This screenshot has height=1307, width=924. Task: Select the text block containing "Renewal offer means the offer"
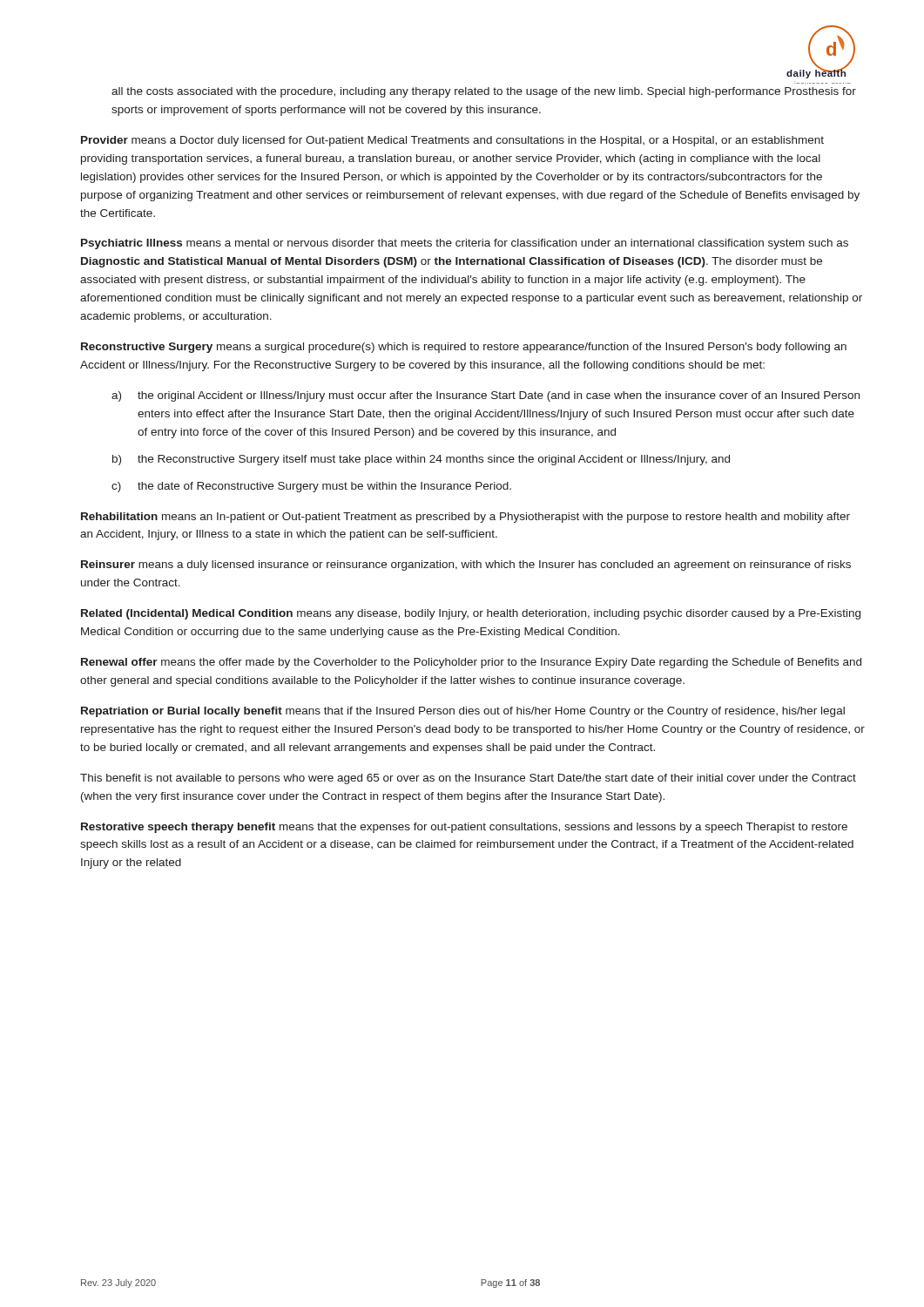[x=471, y=671]
